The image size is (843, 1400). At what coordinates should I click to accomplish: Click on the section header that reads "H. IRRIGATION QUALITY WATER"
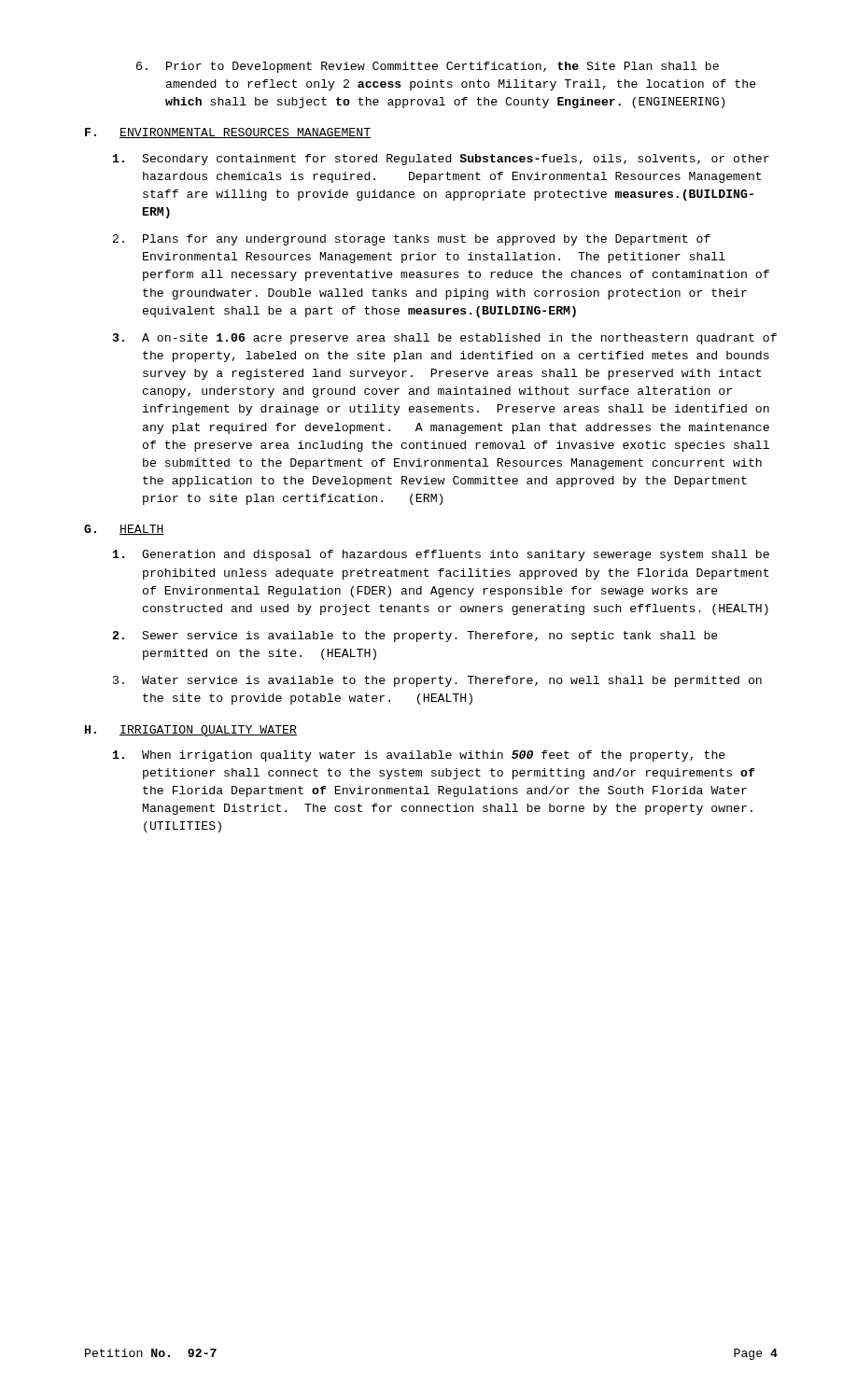pos(190,730)
